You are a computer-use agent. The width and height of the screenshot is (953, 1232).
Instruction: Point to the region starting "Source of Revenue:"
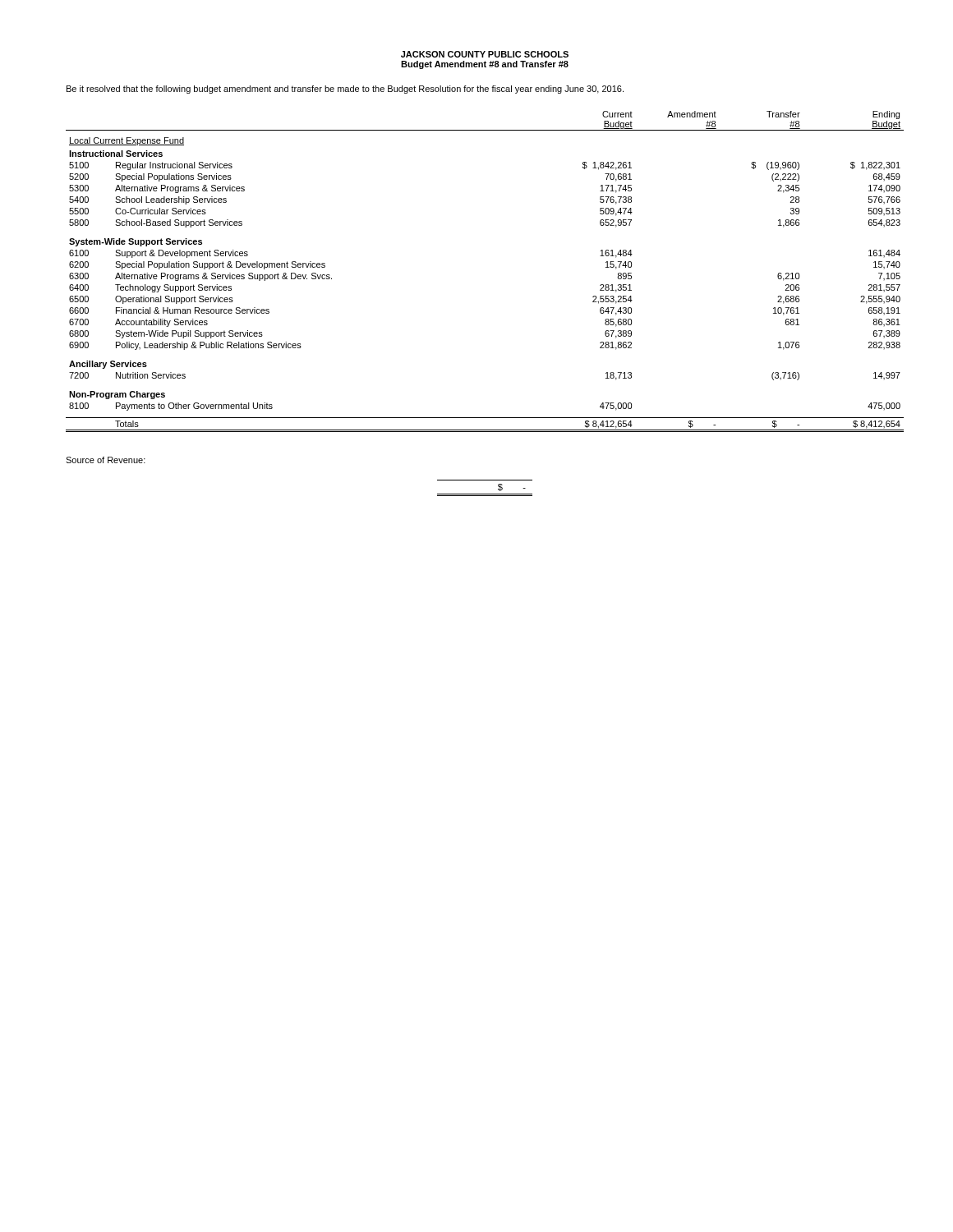pos(106,460)
